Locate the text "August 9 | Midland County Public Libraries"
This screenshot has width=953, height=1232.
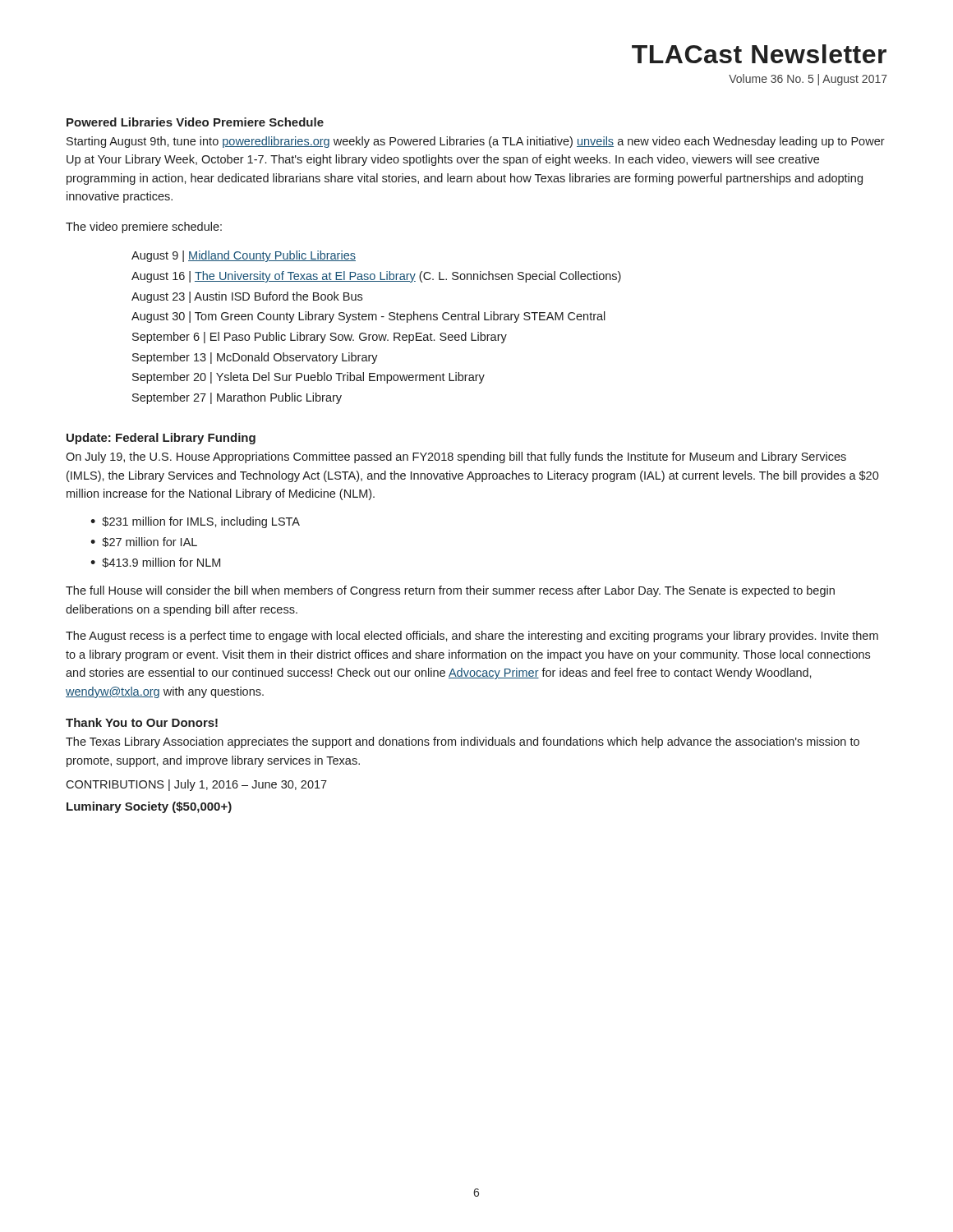pos(244,256)
